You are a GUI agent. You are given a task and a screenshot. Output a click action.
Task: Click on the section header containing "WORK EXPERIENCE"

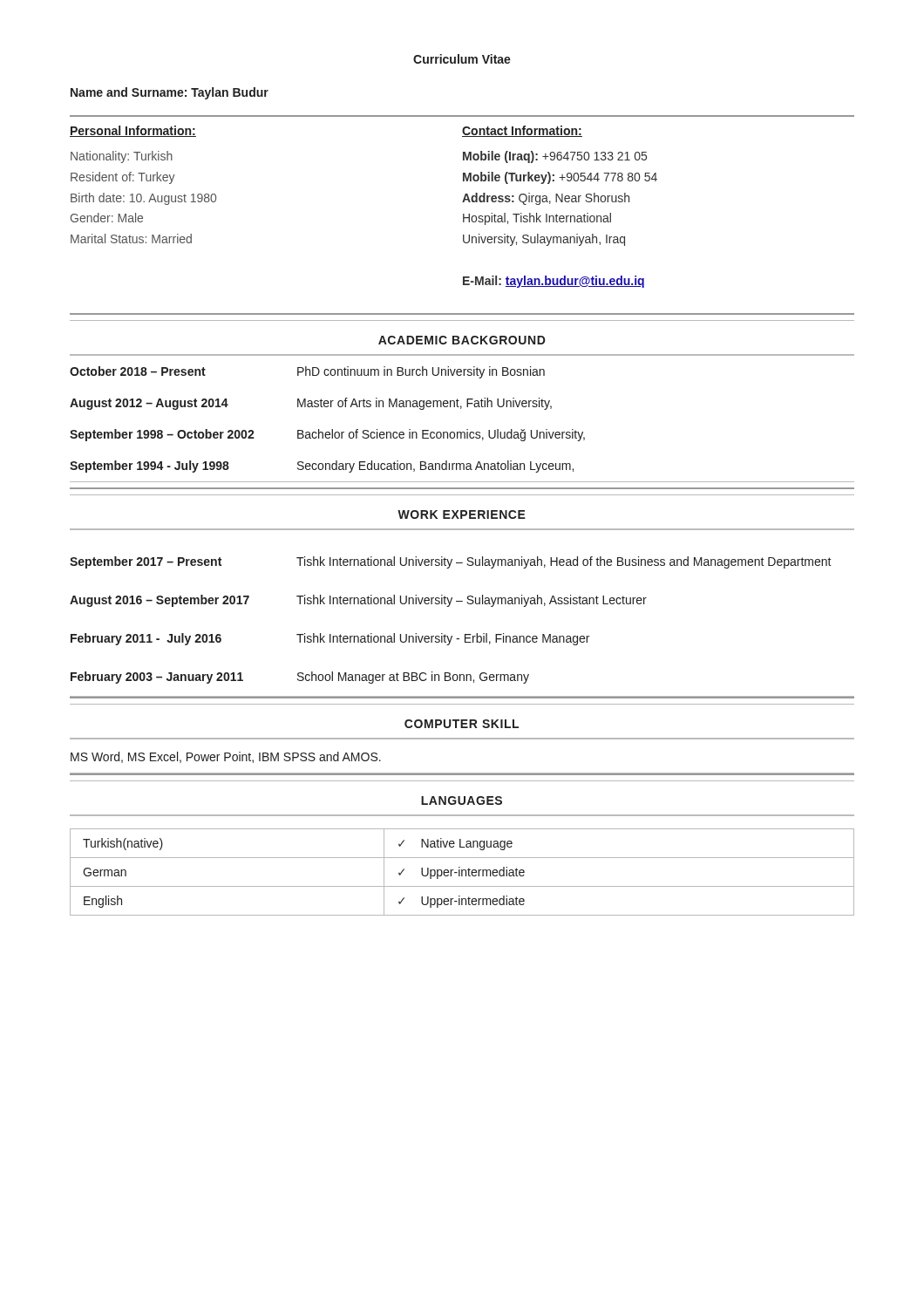click(462, 514)
